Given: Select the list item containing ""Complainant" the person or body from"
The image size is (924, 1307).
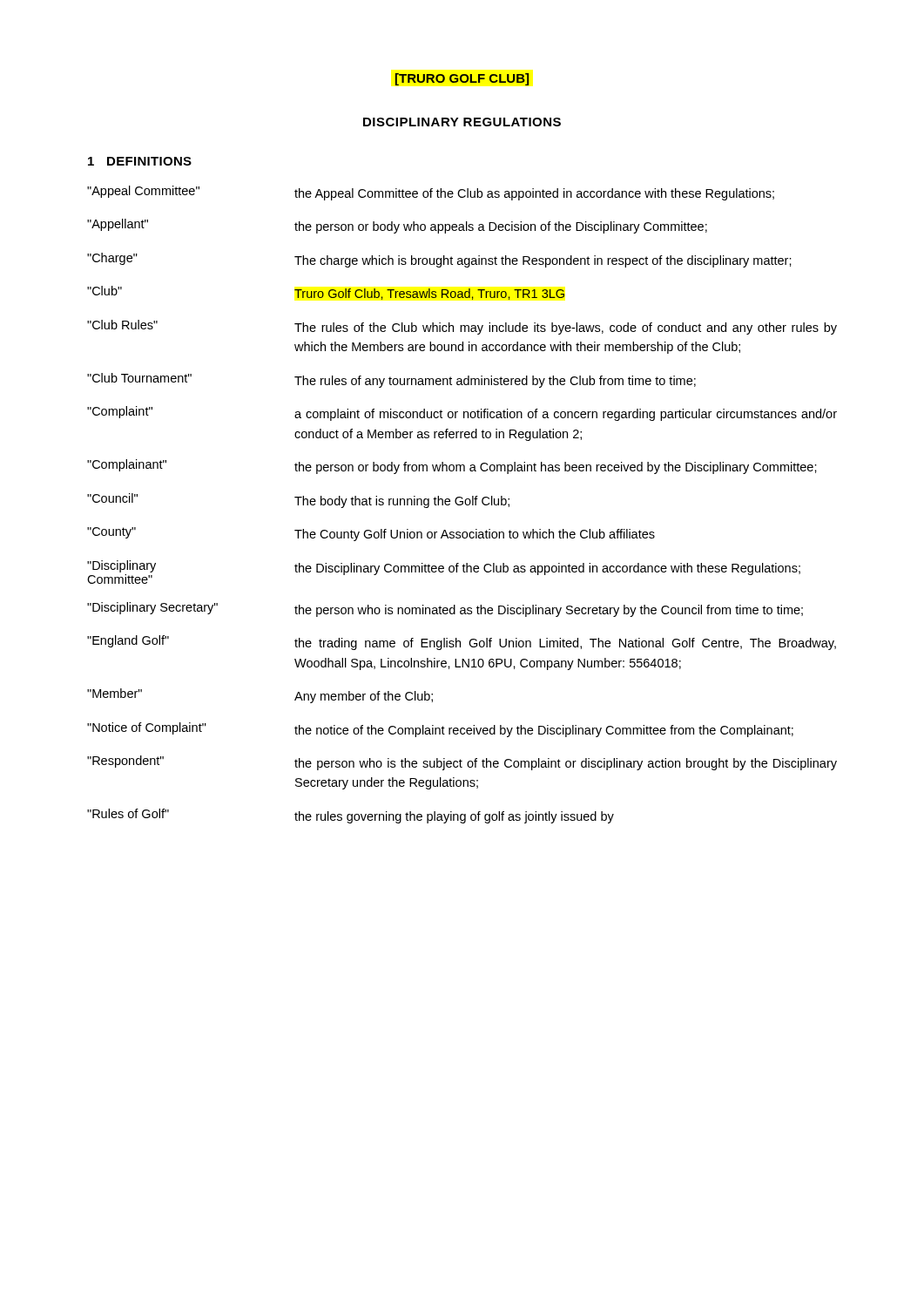Looking at the screenshot, I should pos(462,467).
